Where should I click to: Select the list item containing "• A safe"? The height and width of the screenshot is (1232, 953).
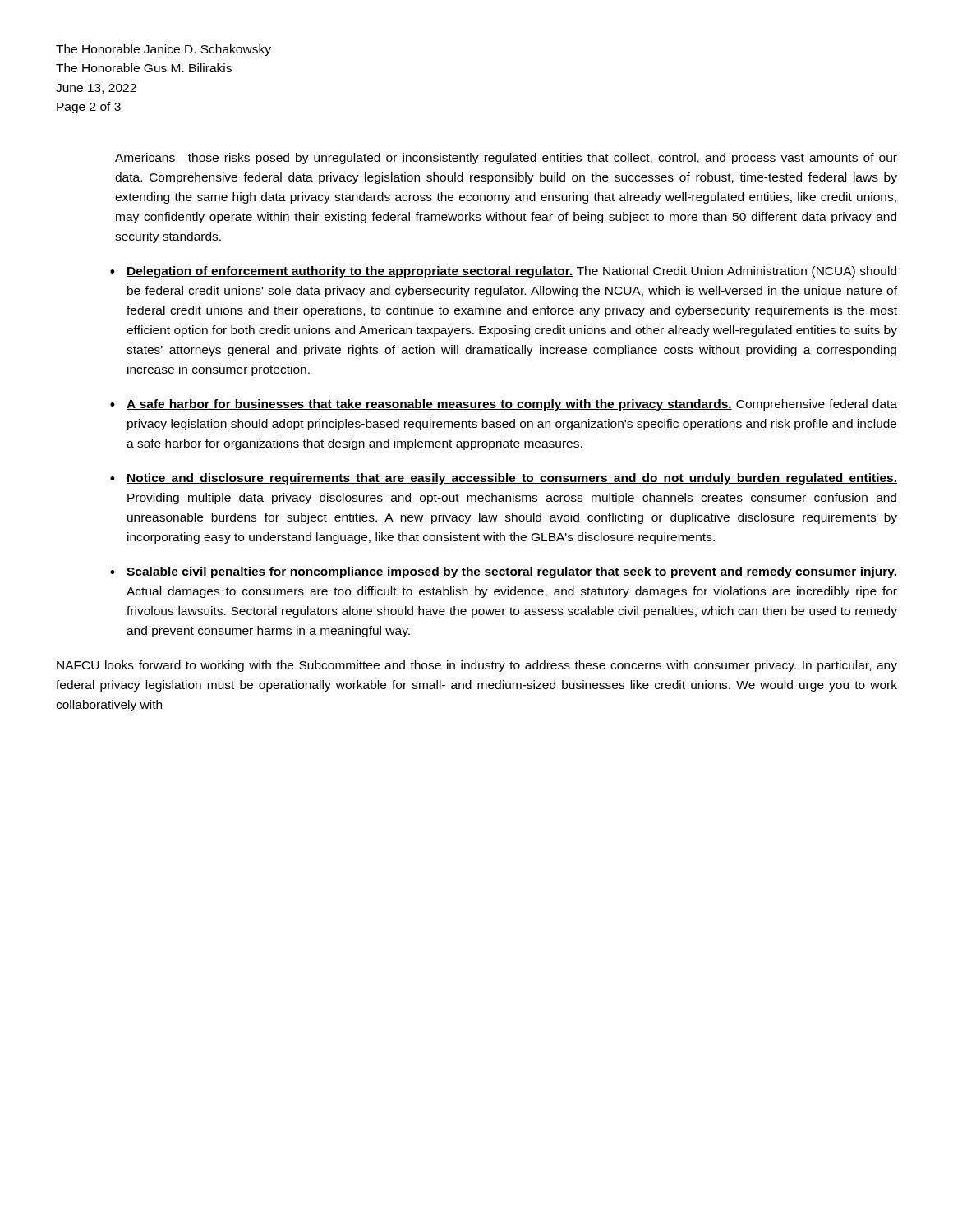[x=476, y=424]
